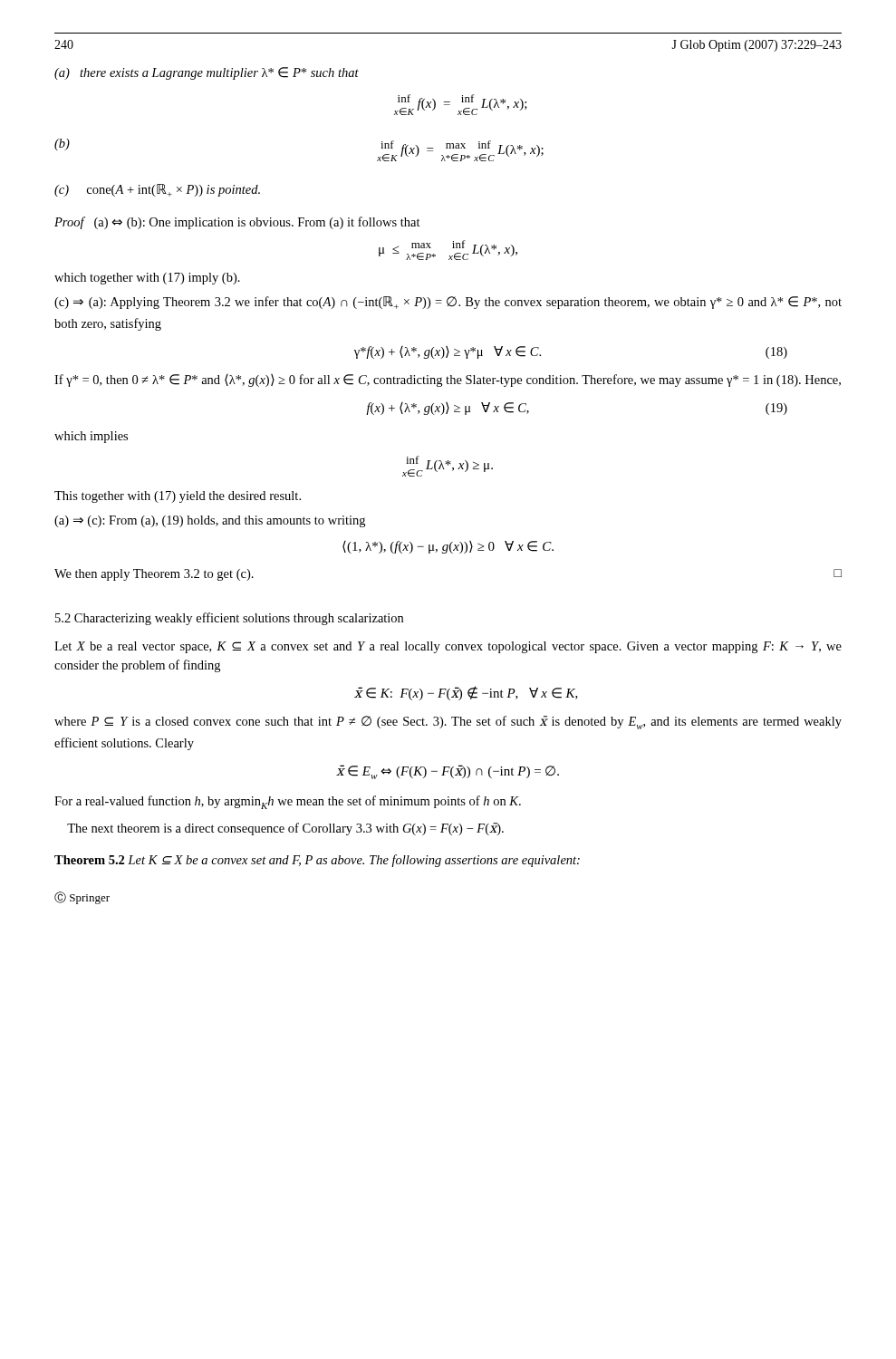Image resolution: width=896 pixels, height=1359 pixels.
Task: Locate the text block starting "which implies"
Action: pyautogui.click(x=91, y=436)
